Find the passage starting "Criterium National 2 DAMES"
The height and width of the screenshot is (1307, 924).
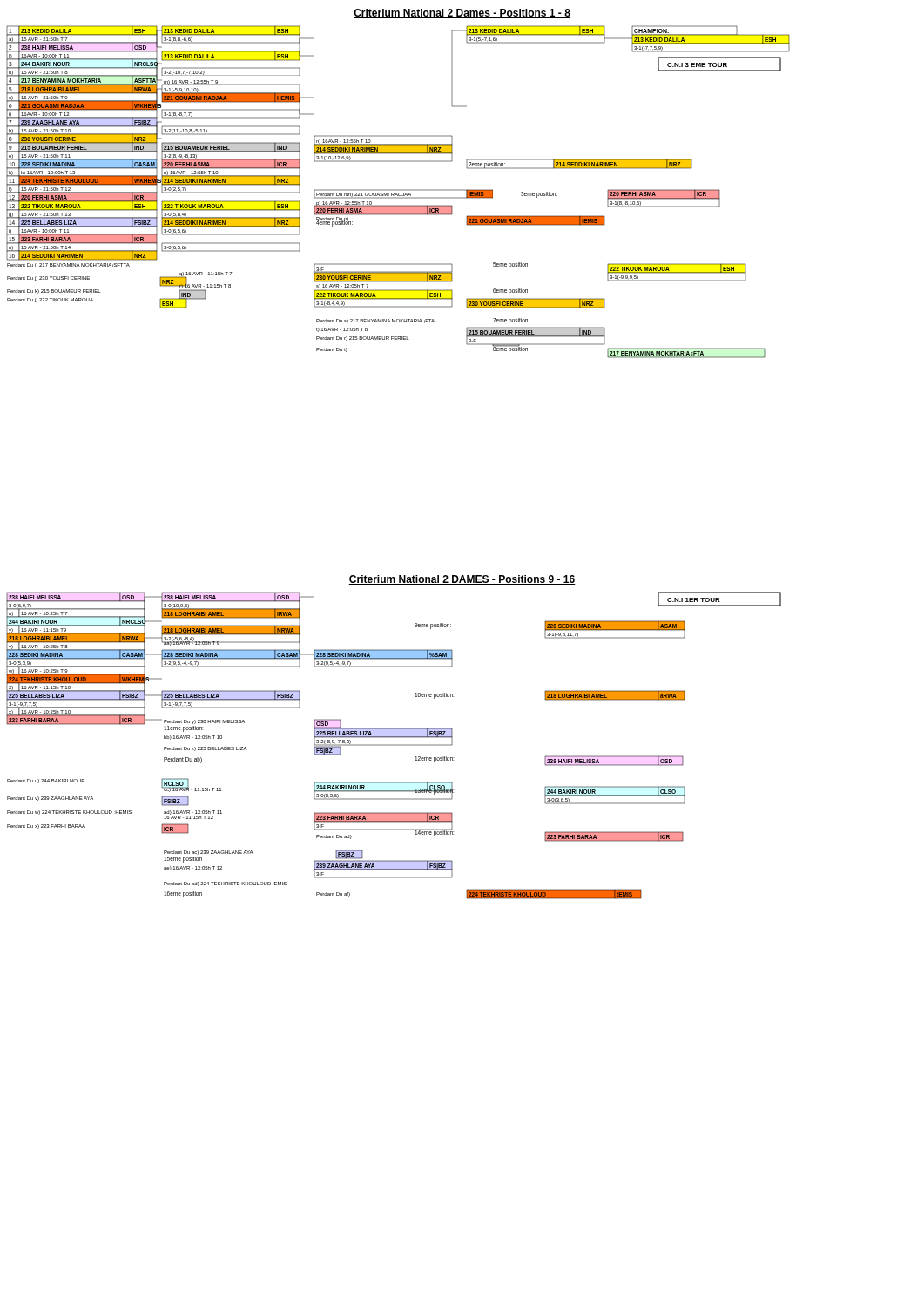[x=462, y=579]
